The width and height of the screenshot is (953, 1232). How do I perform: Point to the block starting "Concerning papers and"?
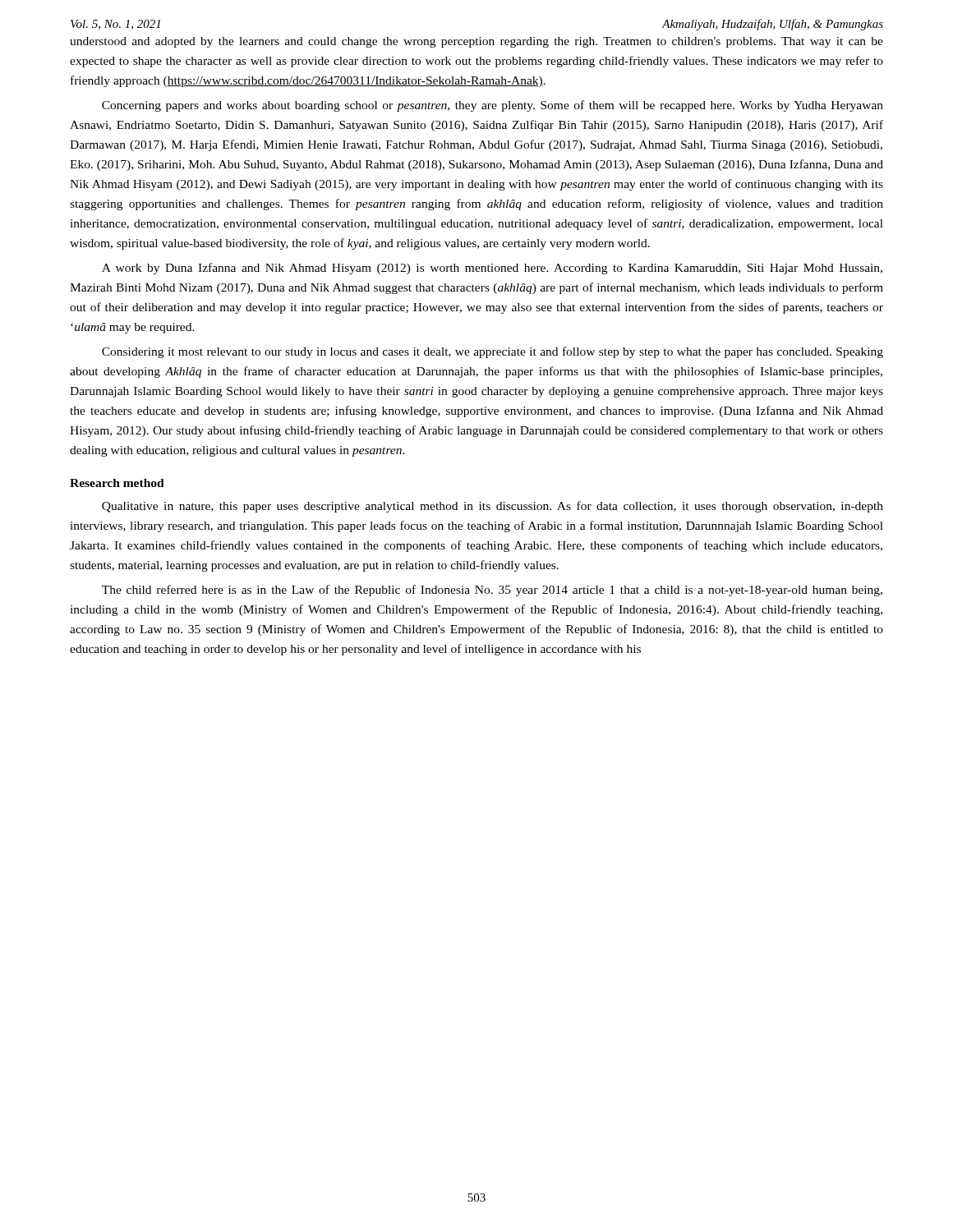point(476,174)
